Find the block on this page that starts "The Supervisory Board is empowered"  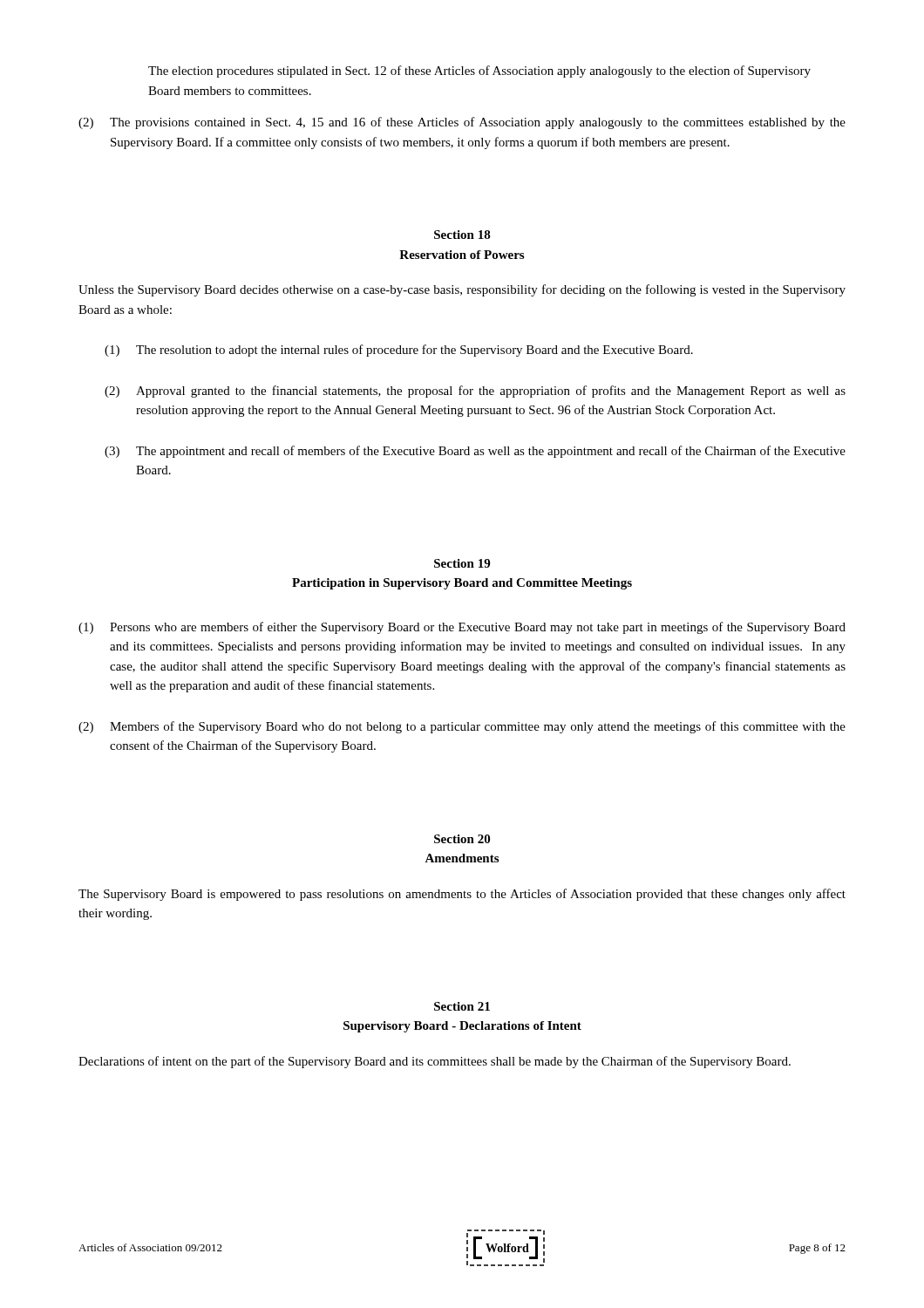pyautogui.click(x=462, y=903)
